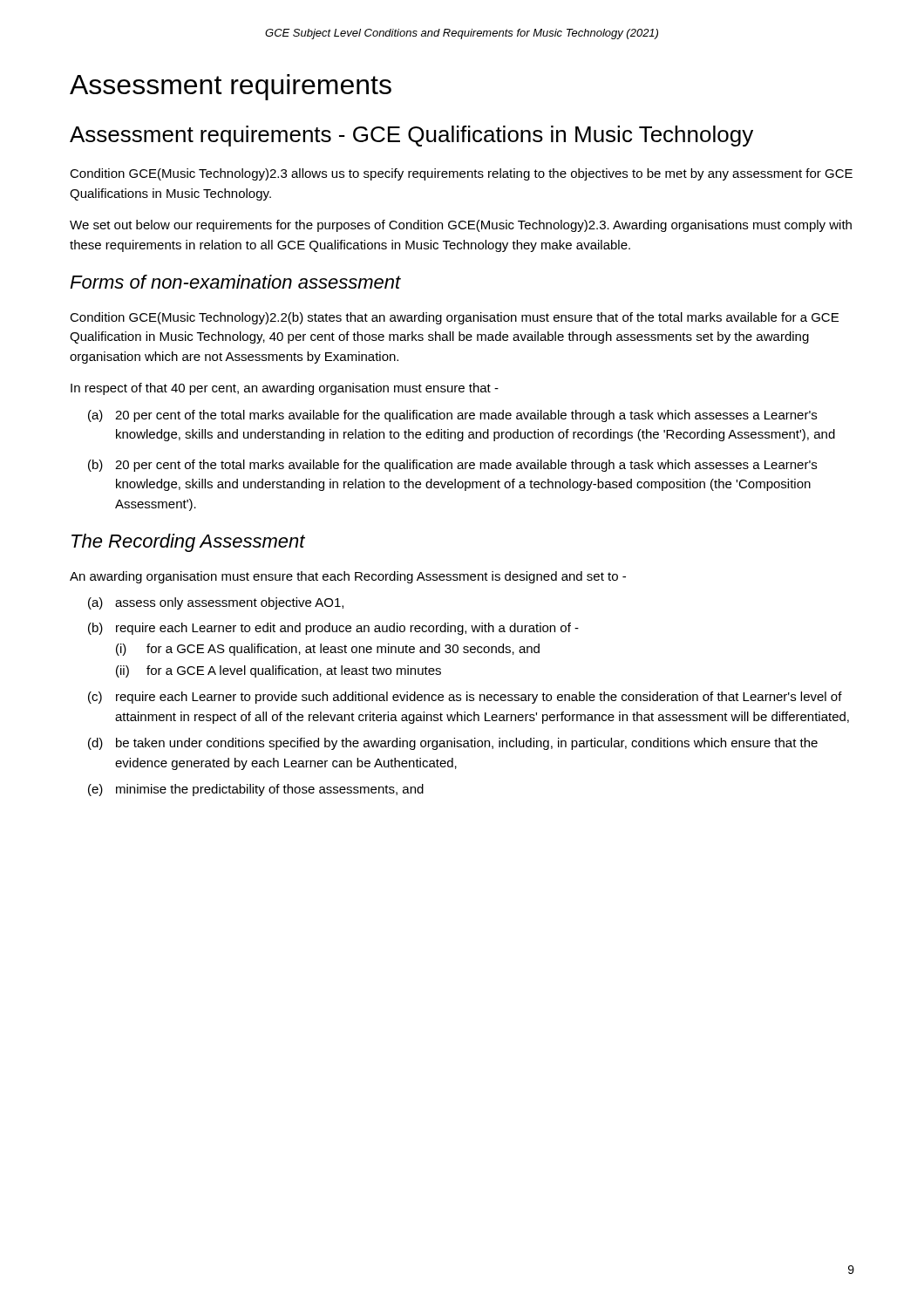Viewport: 924px width, 1308px height.
Task: Navigate to the region starting "(a) assess only assessment"
Action: coord(216,603)
